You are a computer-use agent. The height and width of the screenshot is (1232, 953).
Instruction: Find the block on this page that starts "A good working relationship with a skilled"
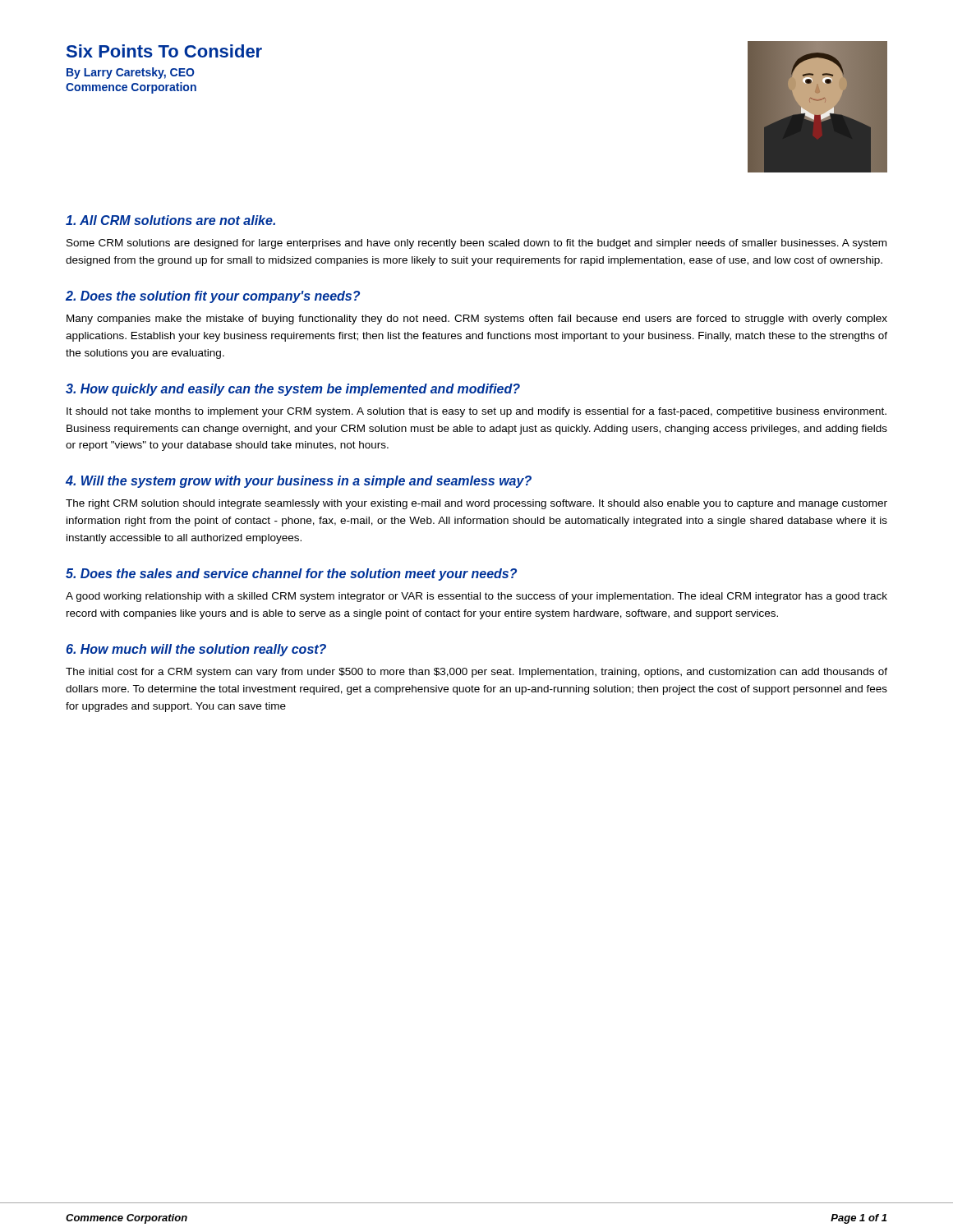476,605
